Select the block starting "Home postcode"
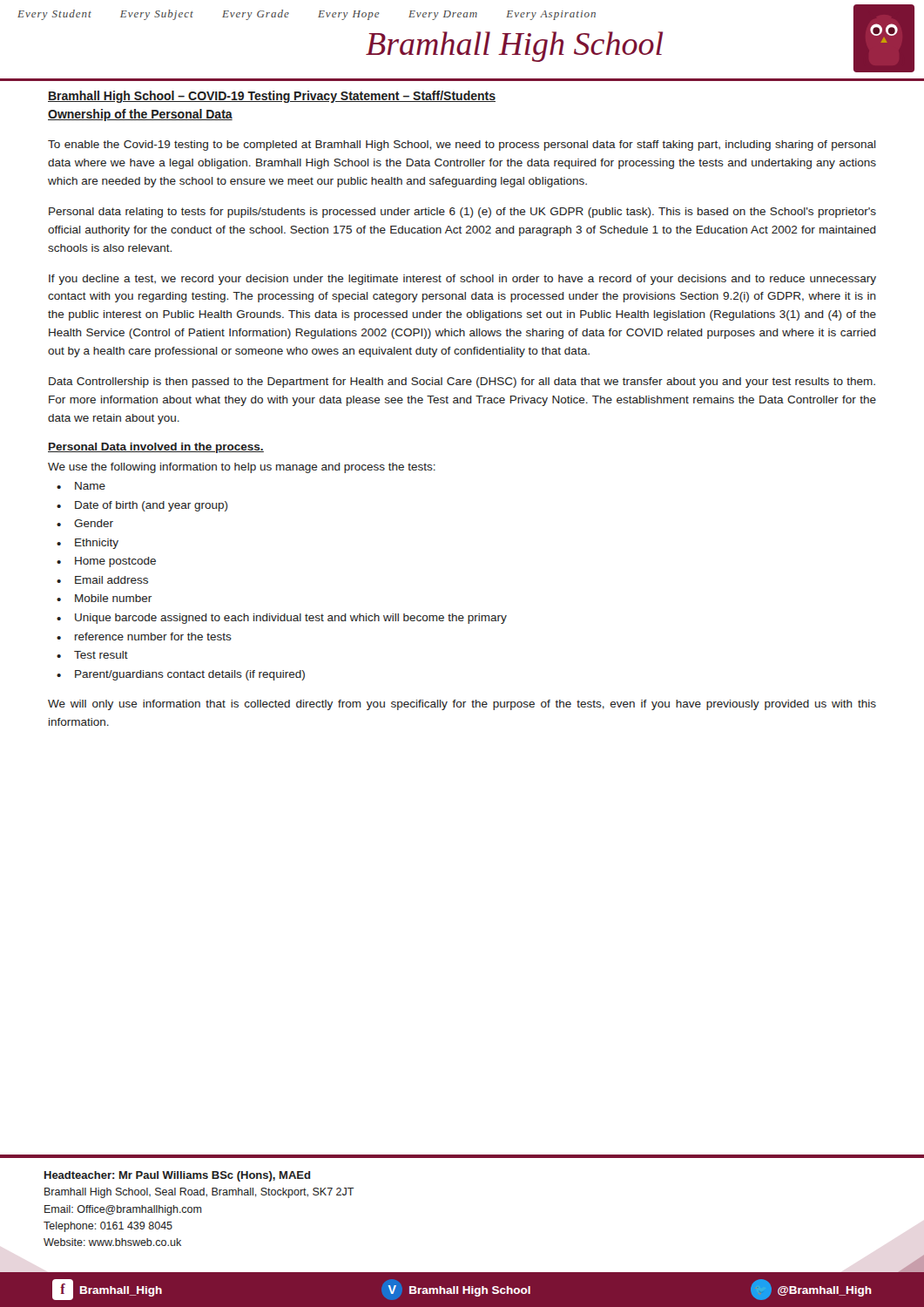 [x=115, y=561]
